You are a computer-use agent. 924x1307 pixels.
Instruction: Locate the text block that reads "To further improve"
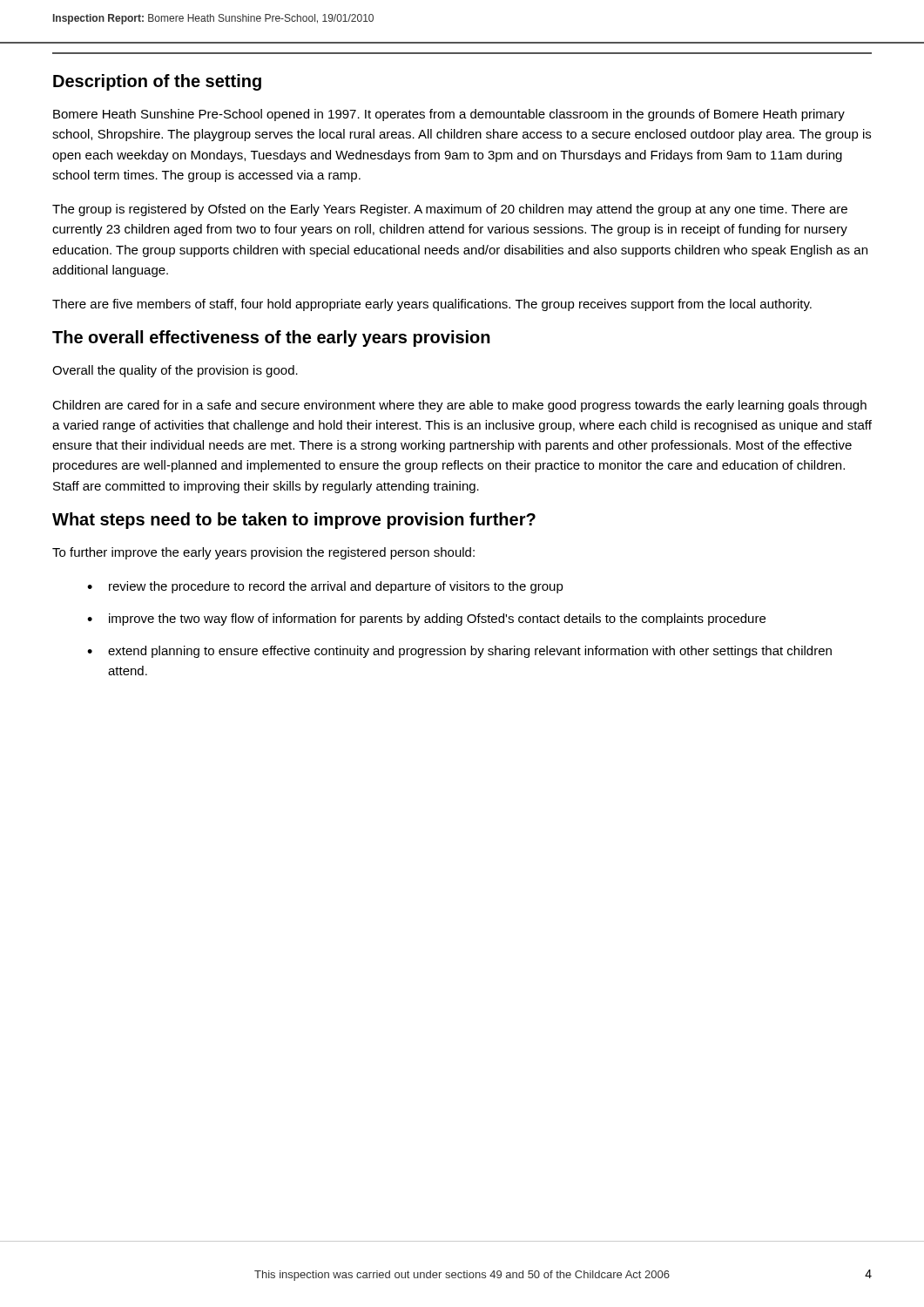[x=264, y=552]
